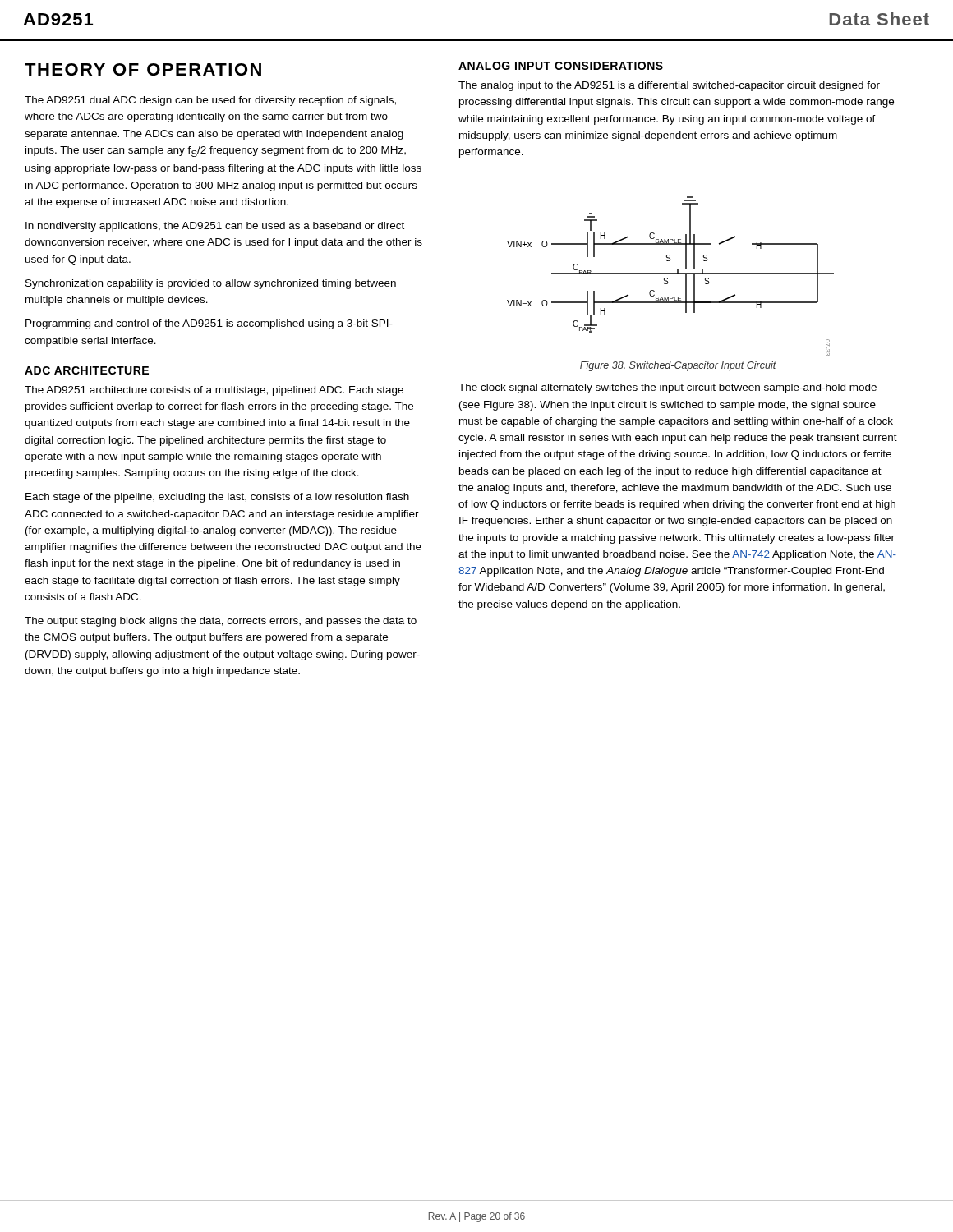This screenshot has height=1232, width=953.
Task: Select the engineering diagram
Action: (x=678, y=273)
